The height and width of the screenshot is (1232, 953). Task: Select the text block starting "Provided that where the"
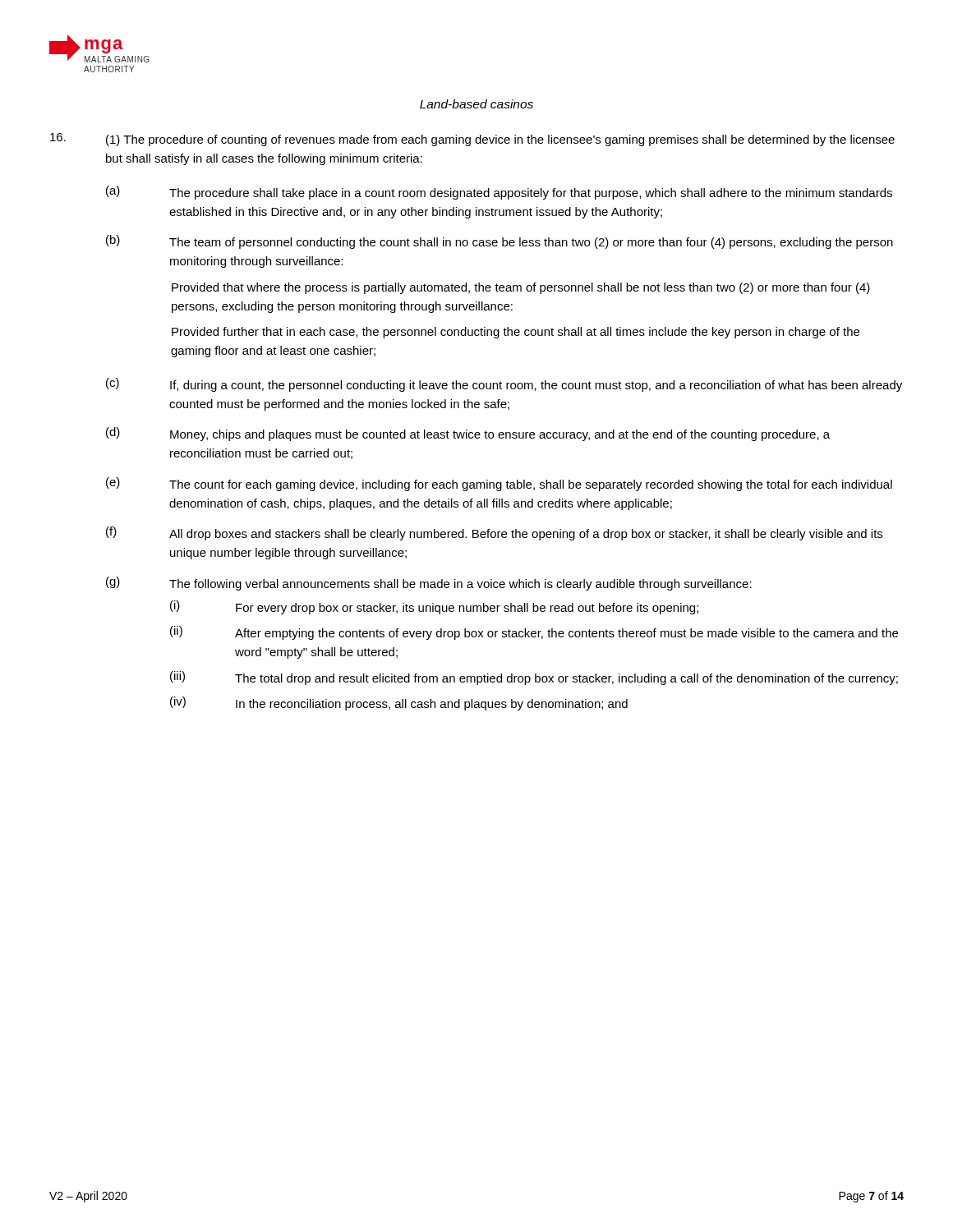pos(521,296)
